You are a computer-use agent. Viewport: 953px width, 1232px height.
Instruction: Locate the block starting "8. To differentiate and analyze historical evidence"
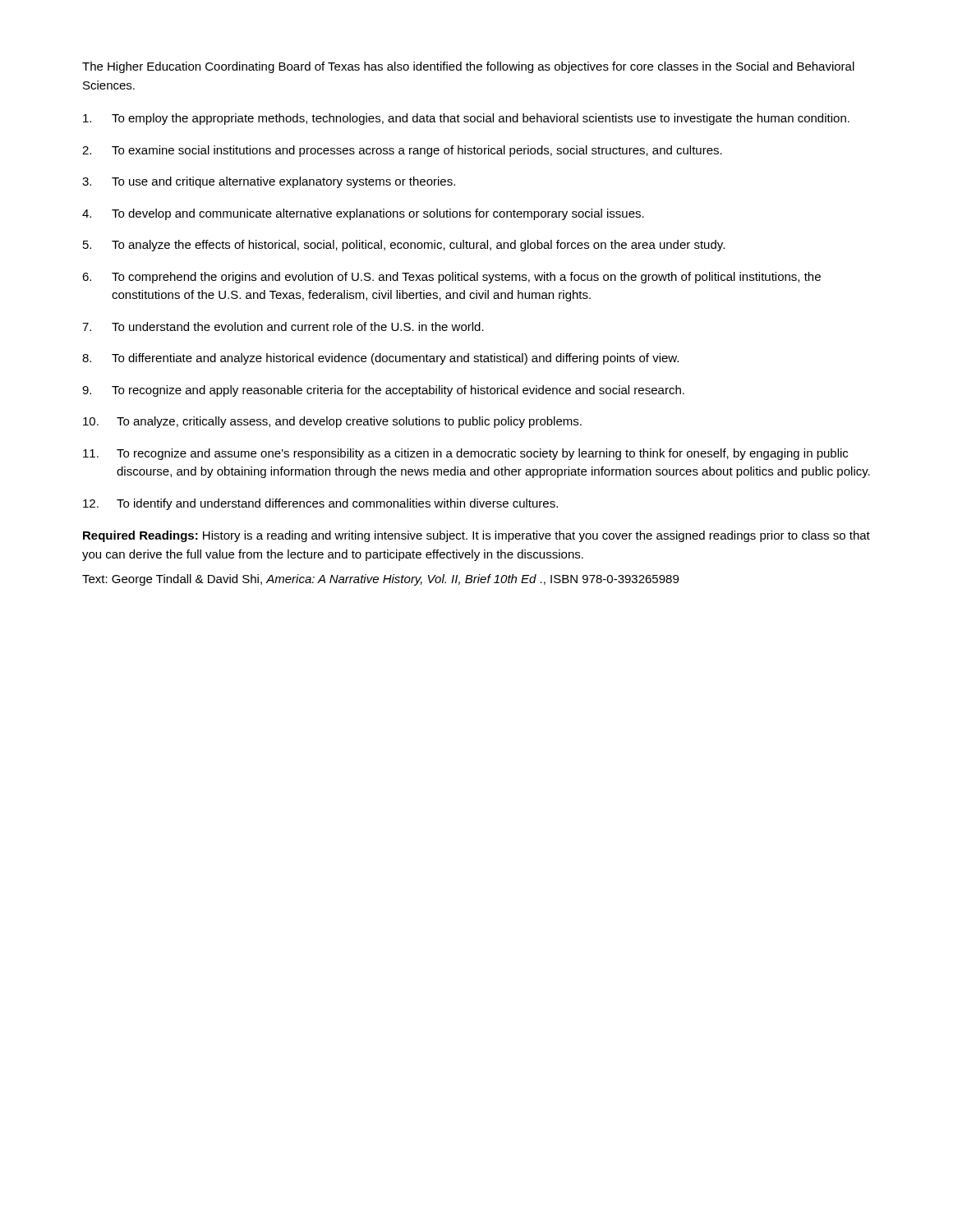[x=476, y=358]
